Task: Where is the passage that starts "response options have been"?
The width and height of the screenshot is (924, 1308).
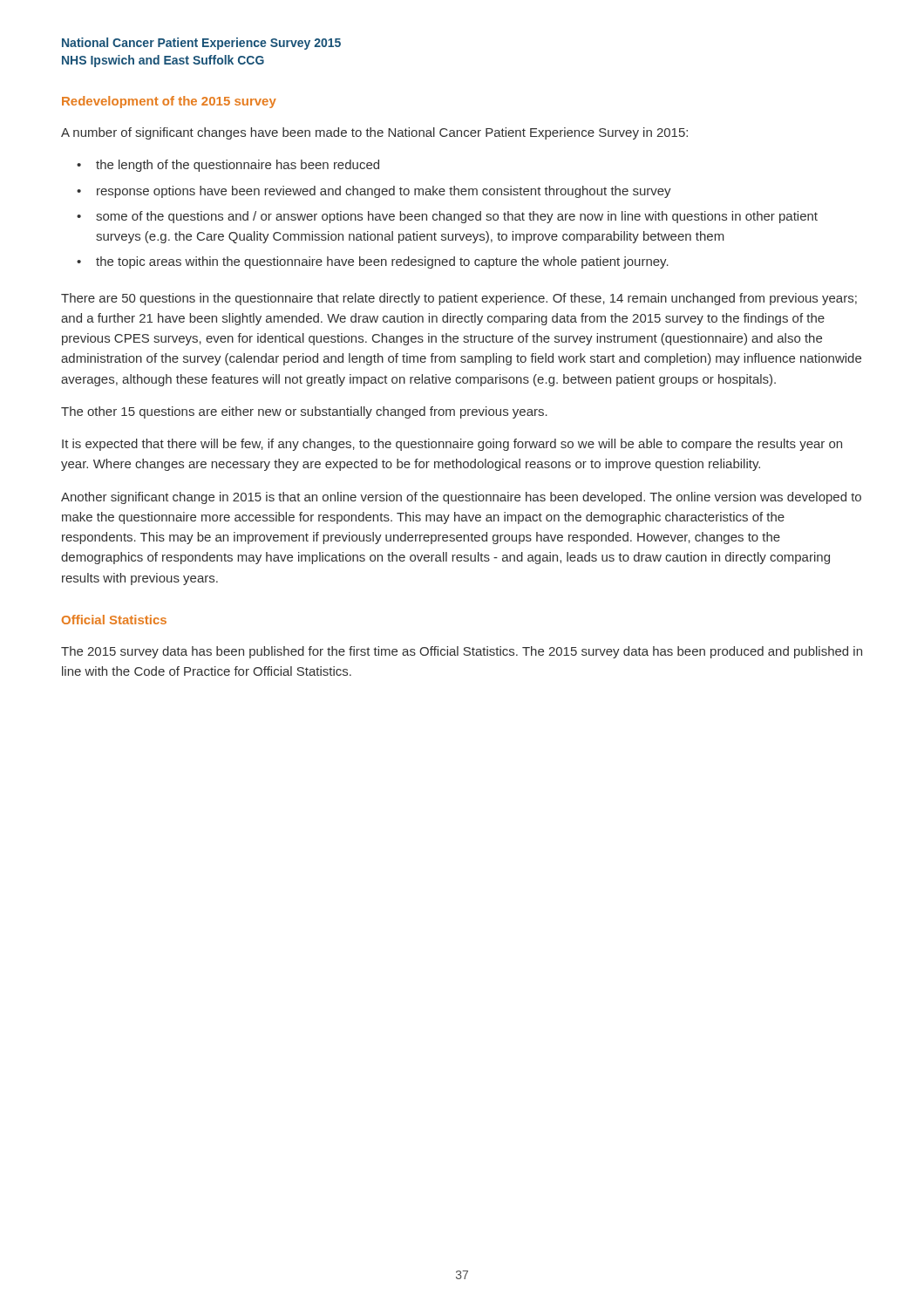Action: point(383,190)
